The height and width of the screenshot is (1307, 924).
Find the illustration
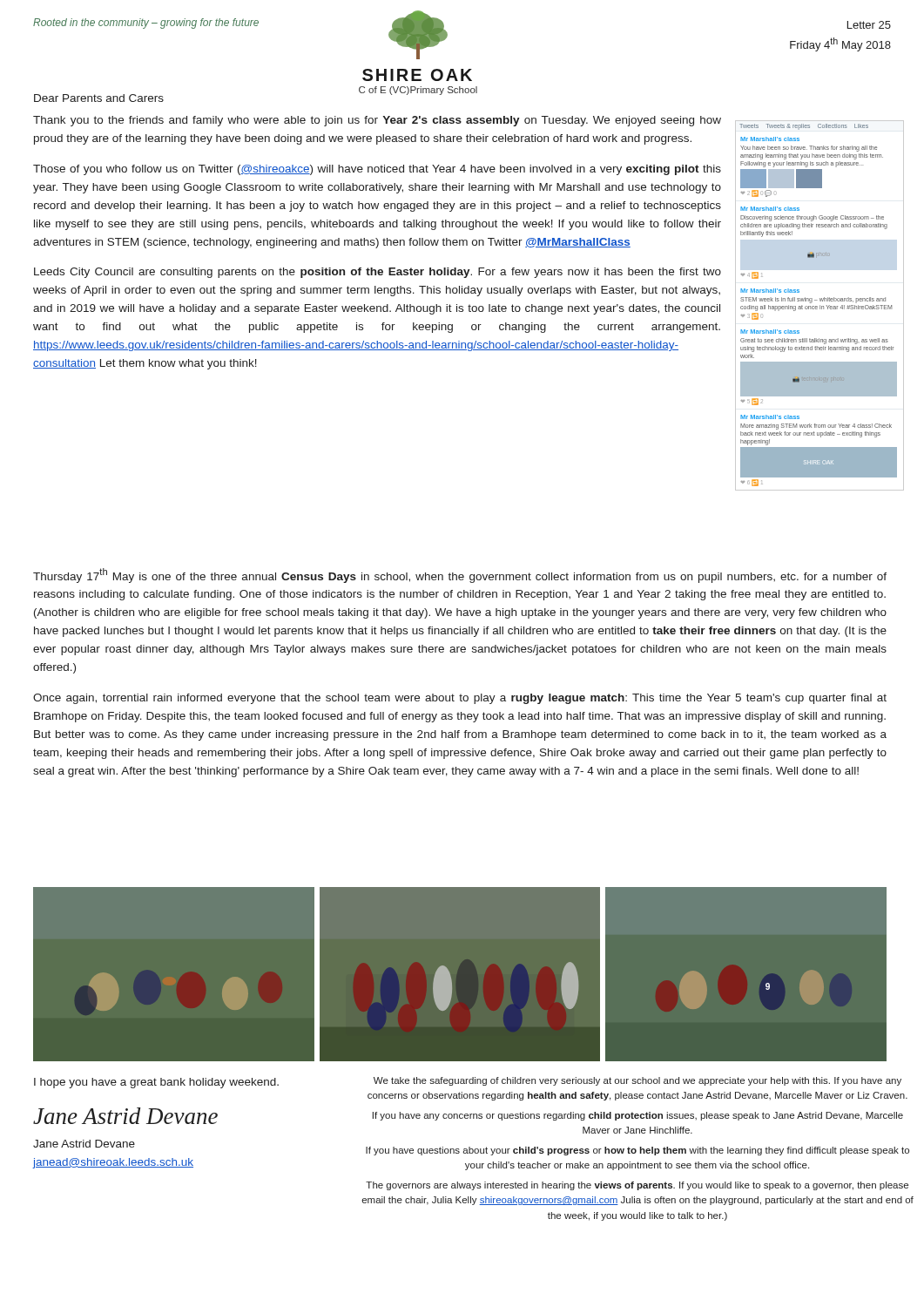click(164, 1116)
